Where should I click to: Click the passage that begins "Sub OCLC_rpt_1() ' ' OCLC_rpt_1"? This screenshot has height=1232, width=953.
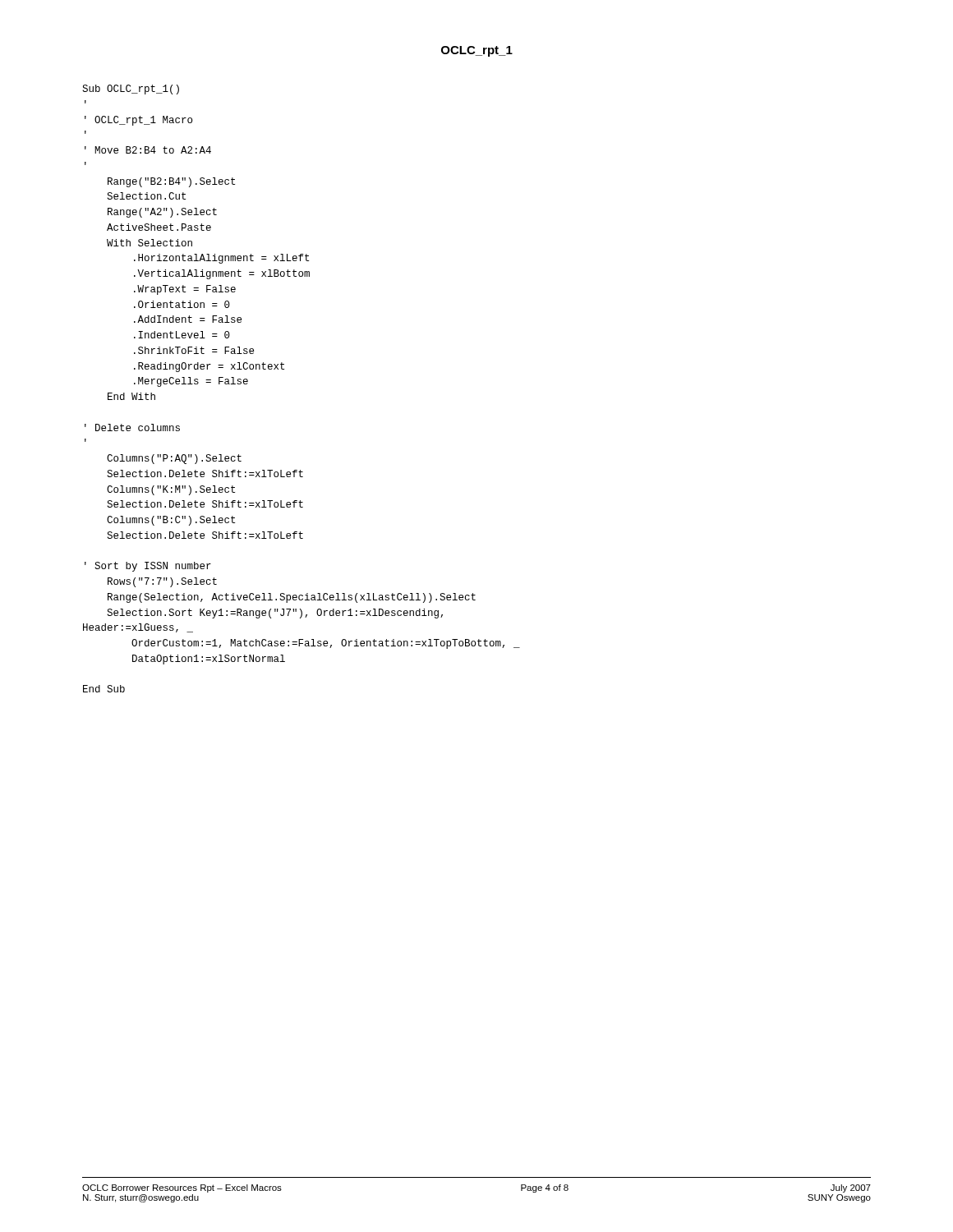(131, 90)
